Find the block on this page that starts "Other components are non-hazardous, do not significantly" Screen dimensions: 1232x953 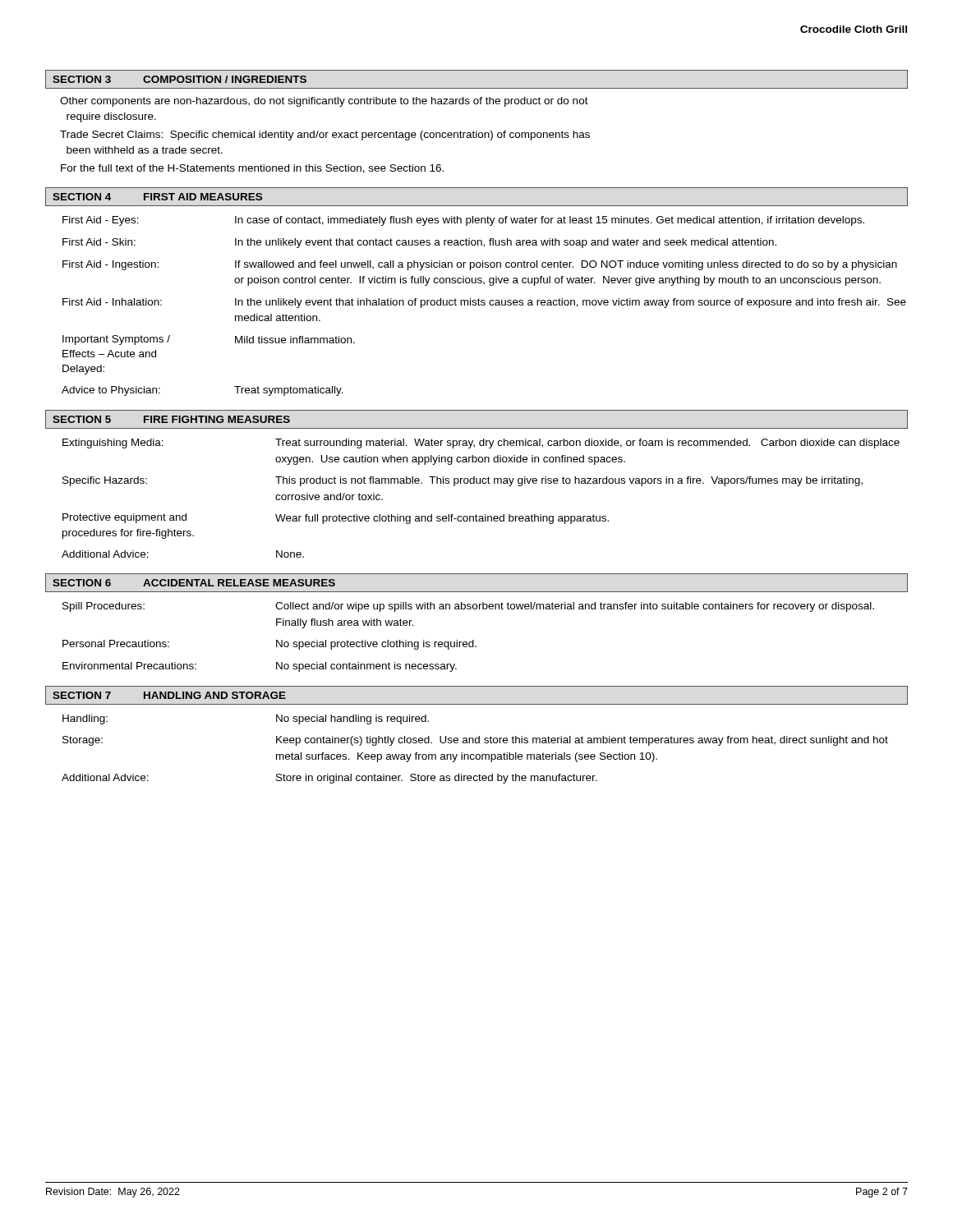324,108
